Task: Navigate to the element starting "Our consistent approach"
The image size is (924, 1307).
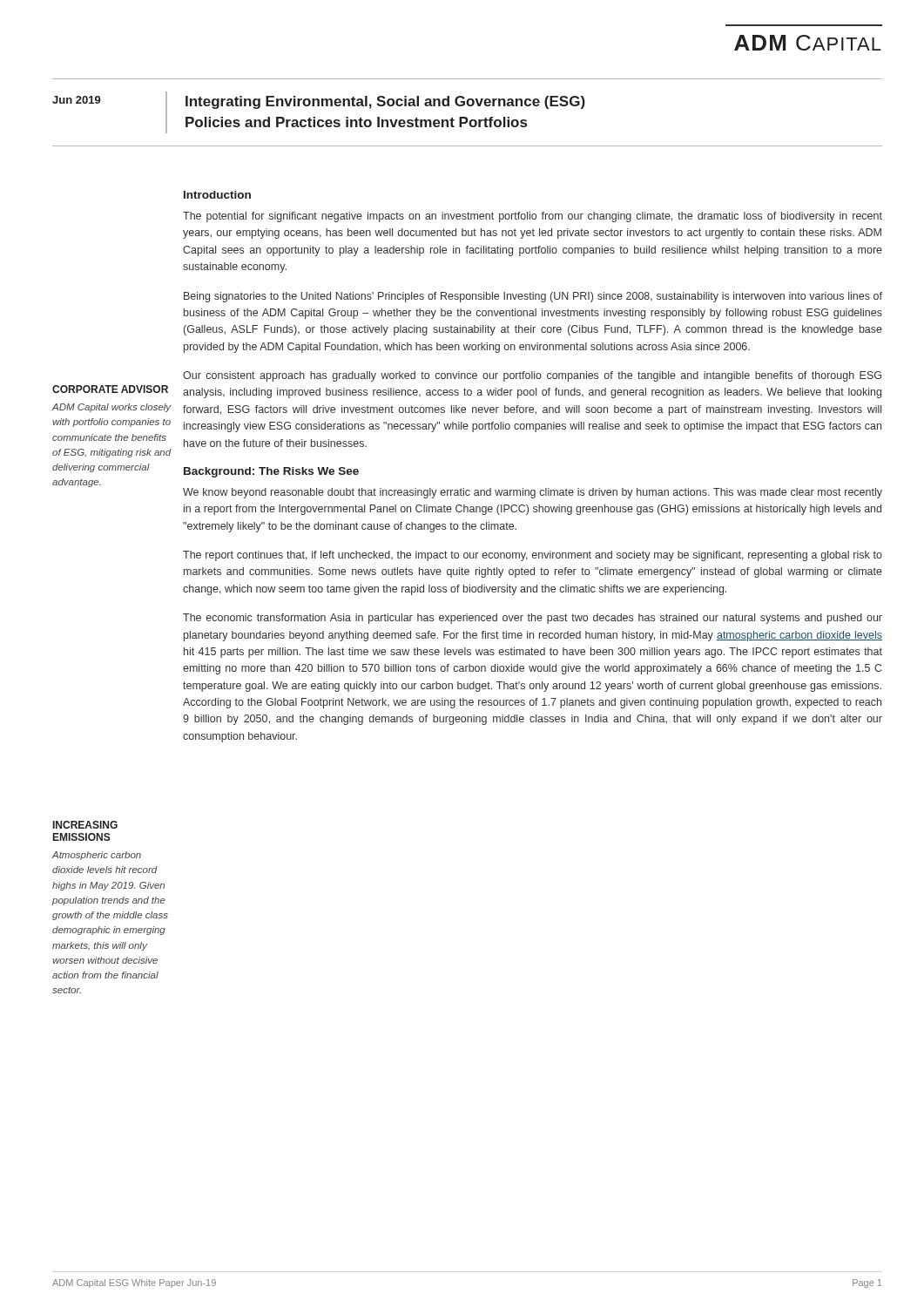Action: [533, 409]
